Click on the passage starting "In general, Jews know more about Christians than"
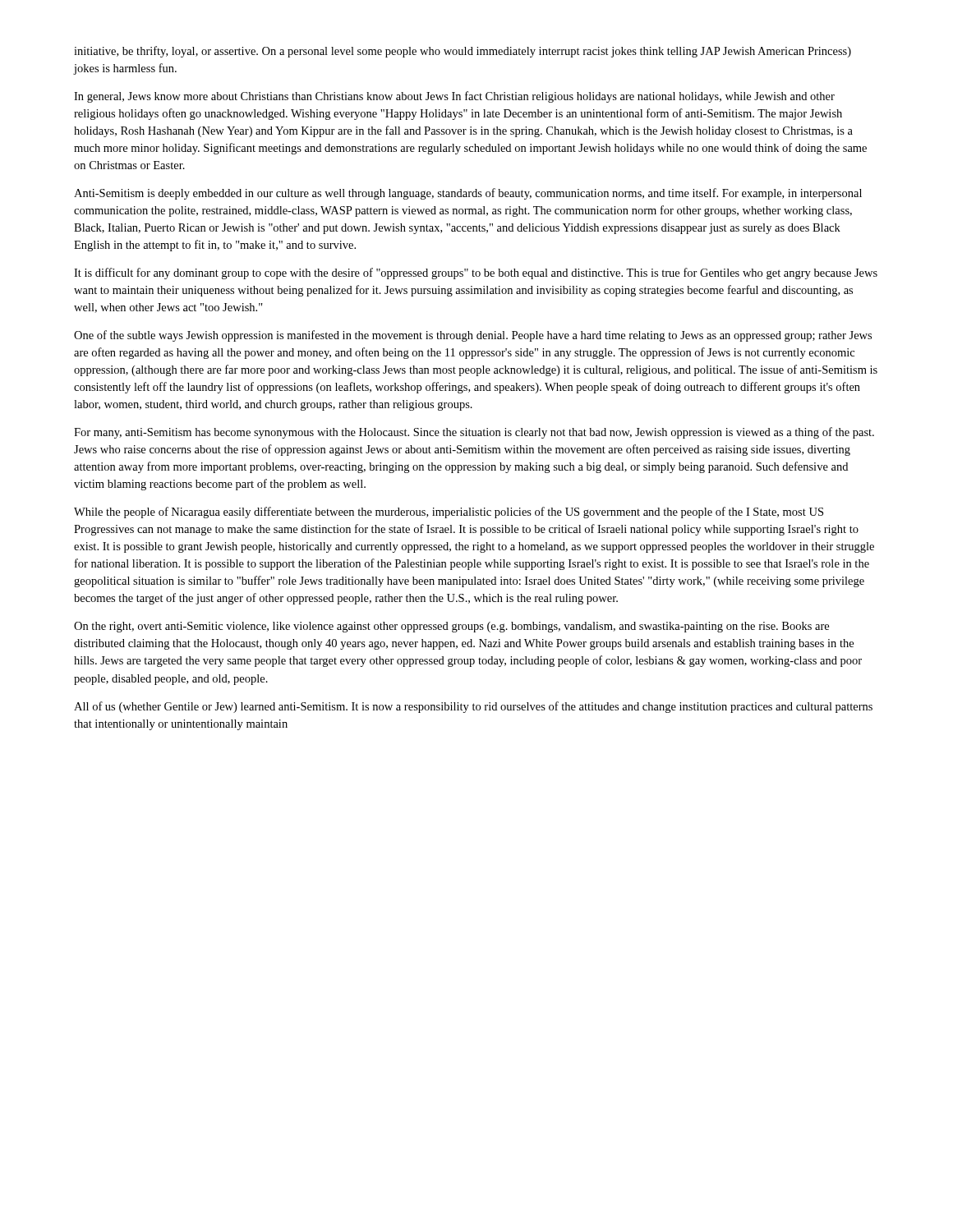953x1232 pixels. [471, 131]
